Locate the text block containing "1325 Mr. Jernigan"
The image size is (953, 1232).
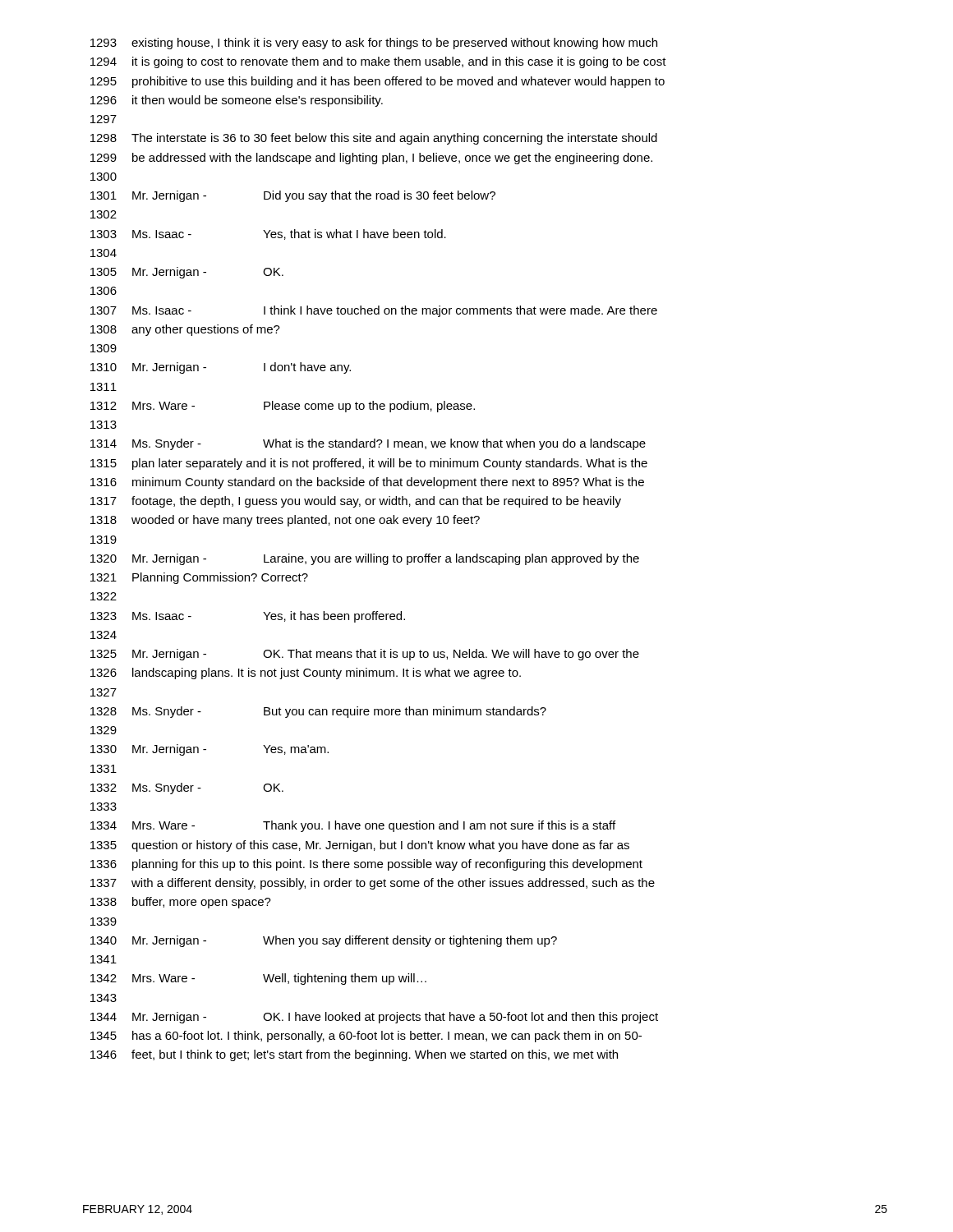click(485, 663)
